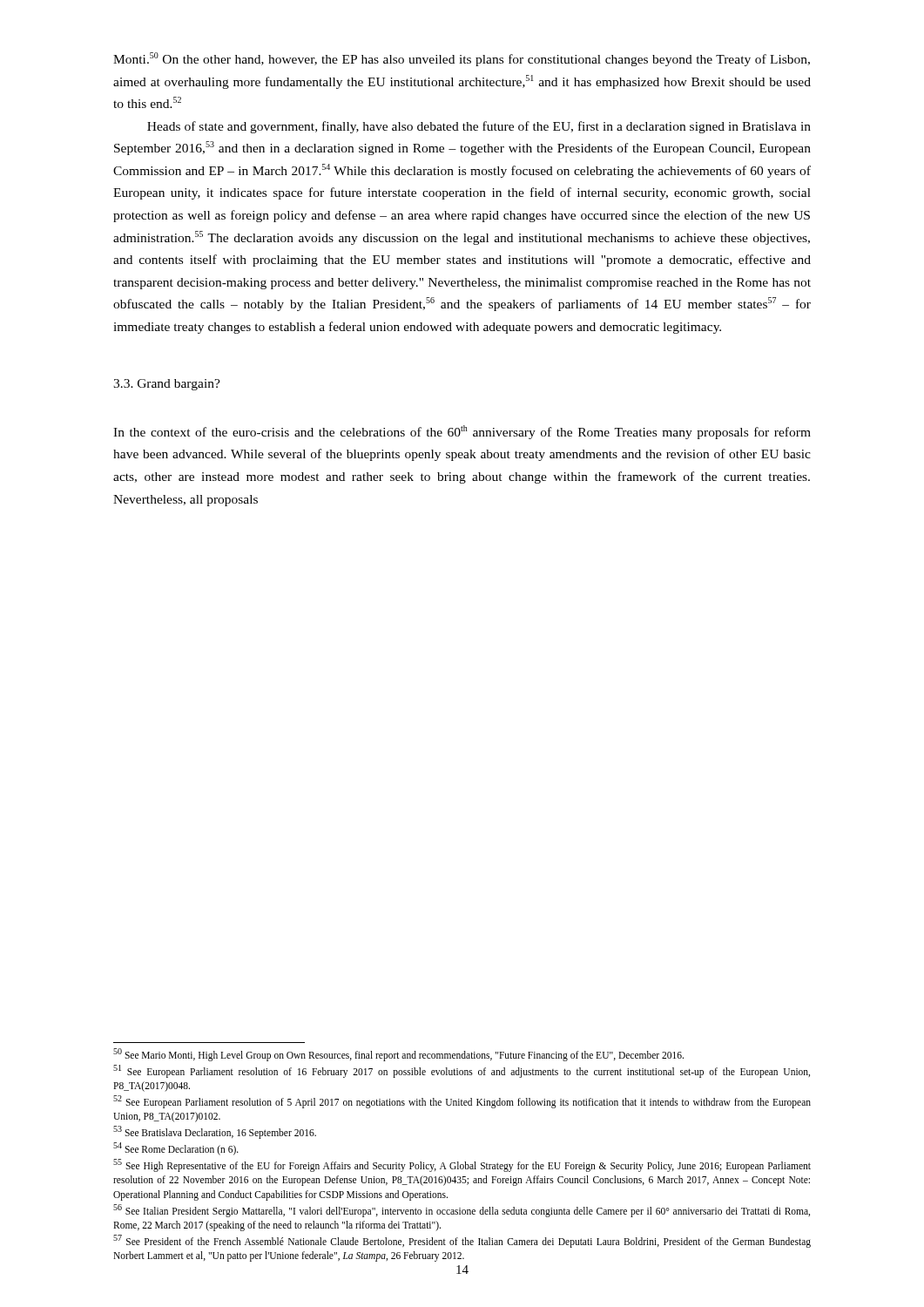Find the text block that reads "In the context of the euro-crisis and"

[x=462, y=465]
